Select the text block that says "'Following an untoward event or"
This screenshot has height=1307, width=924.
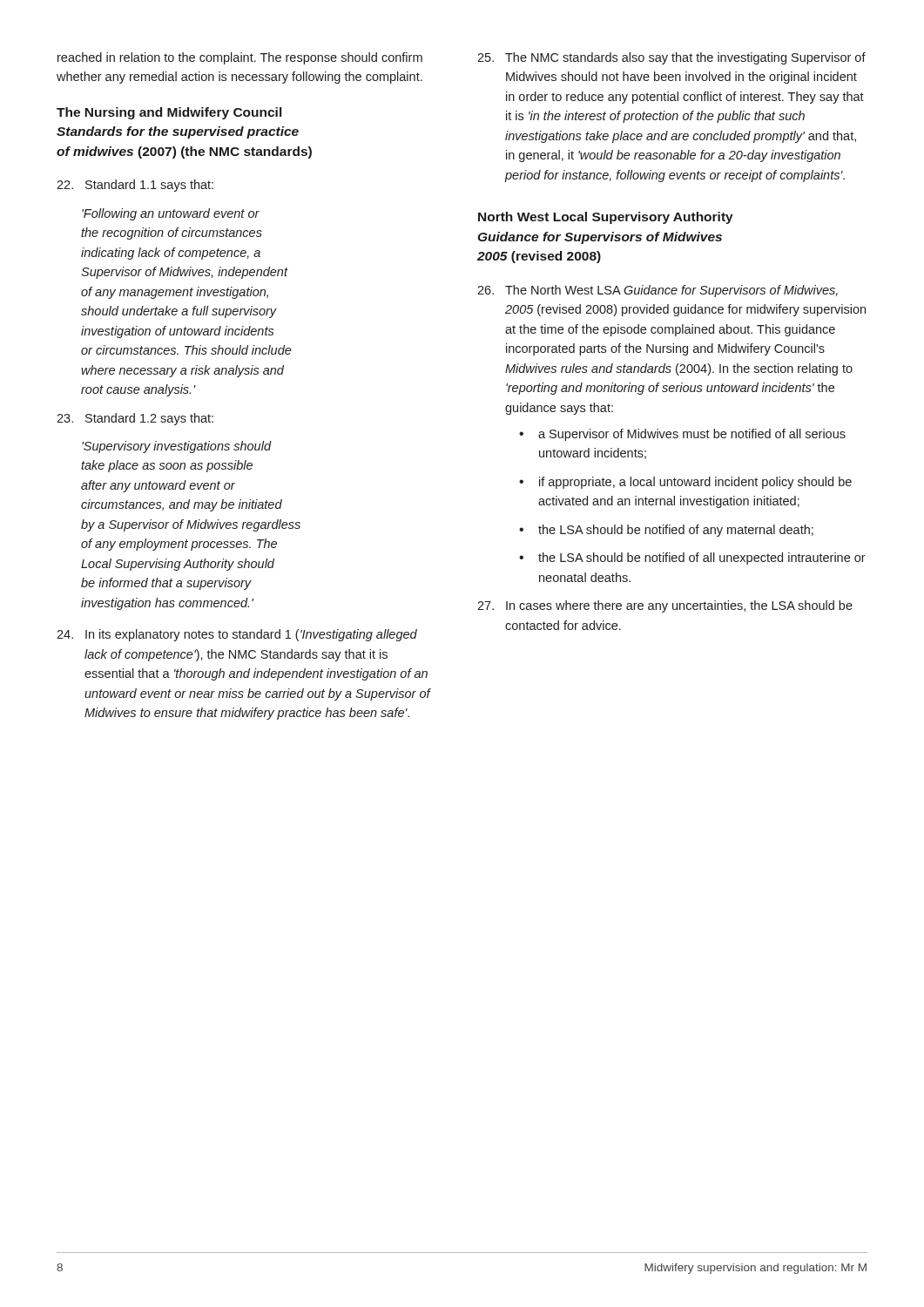[186, 301]
